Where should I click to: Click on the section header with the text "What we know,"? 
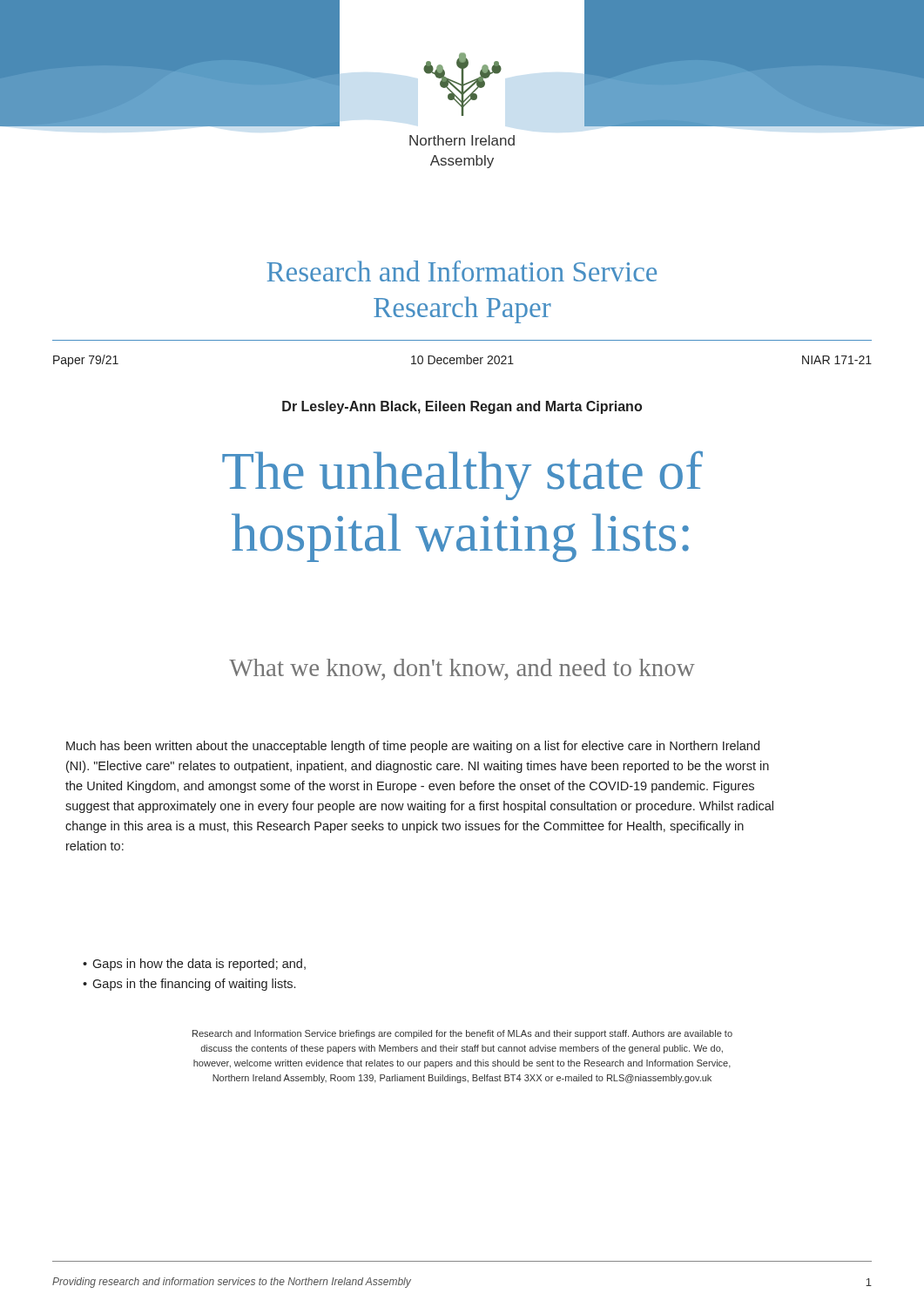point(462,667)
